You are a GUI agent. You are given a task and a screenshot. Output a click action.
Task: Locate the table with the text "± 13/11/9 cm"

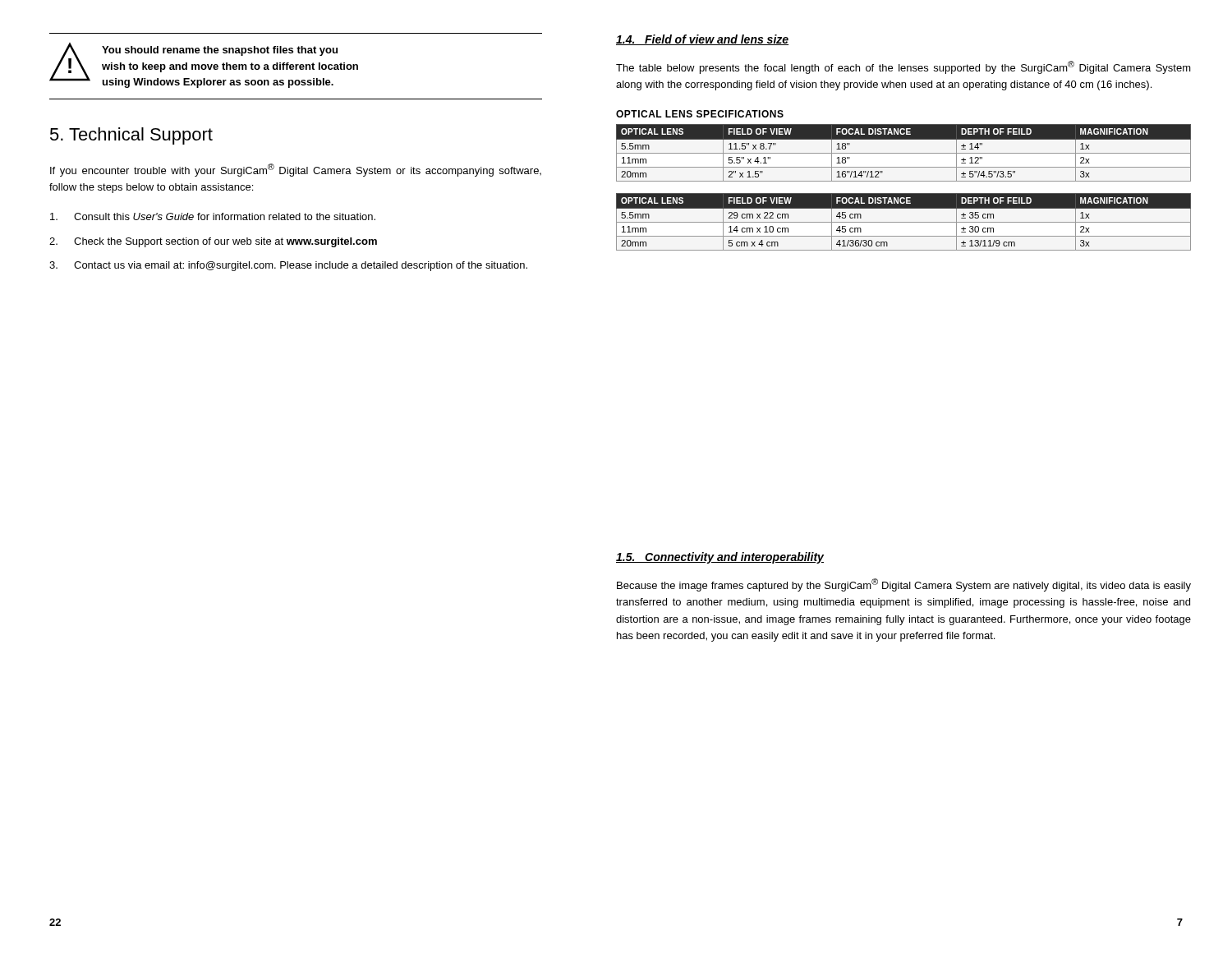click(903, 221)
